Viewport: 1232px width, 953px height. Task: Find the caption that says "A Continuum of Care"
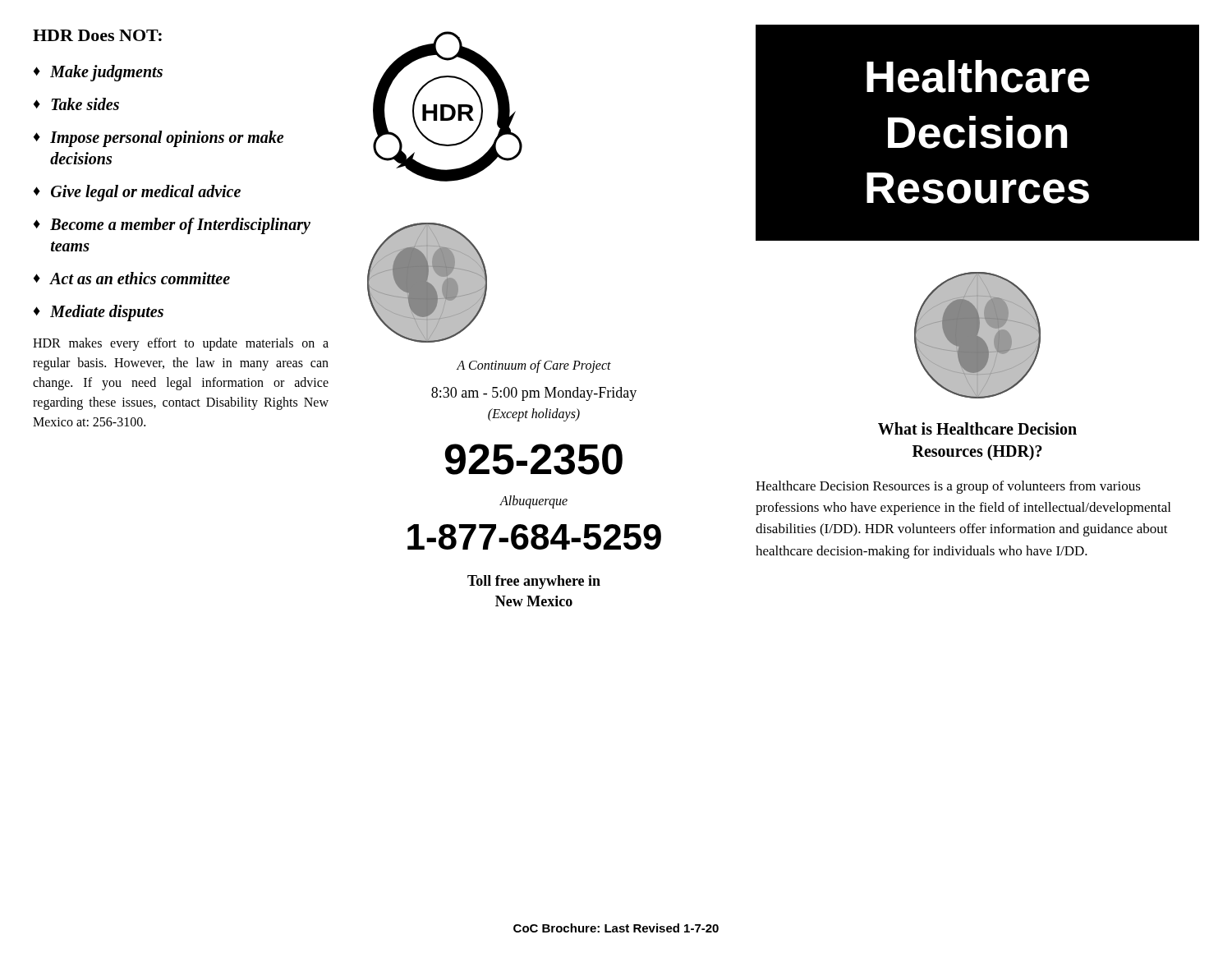[x=534, y=365]
